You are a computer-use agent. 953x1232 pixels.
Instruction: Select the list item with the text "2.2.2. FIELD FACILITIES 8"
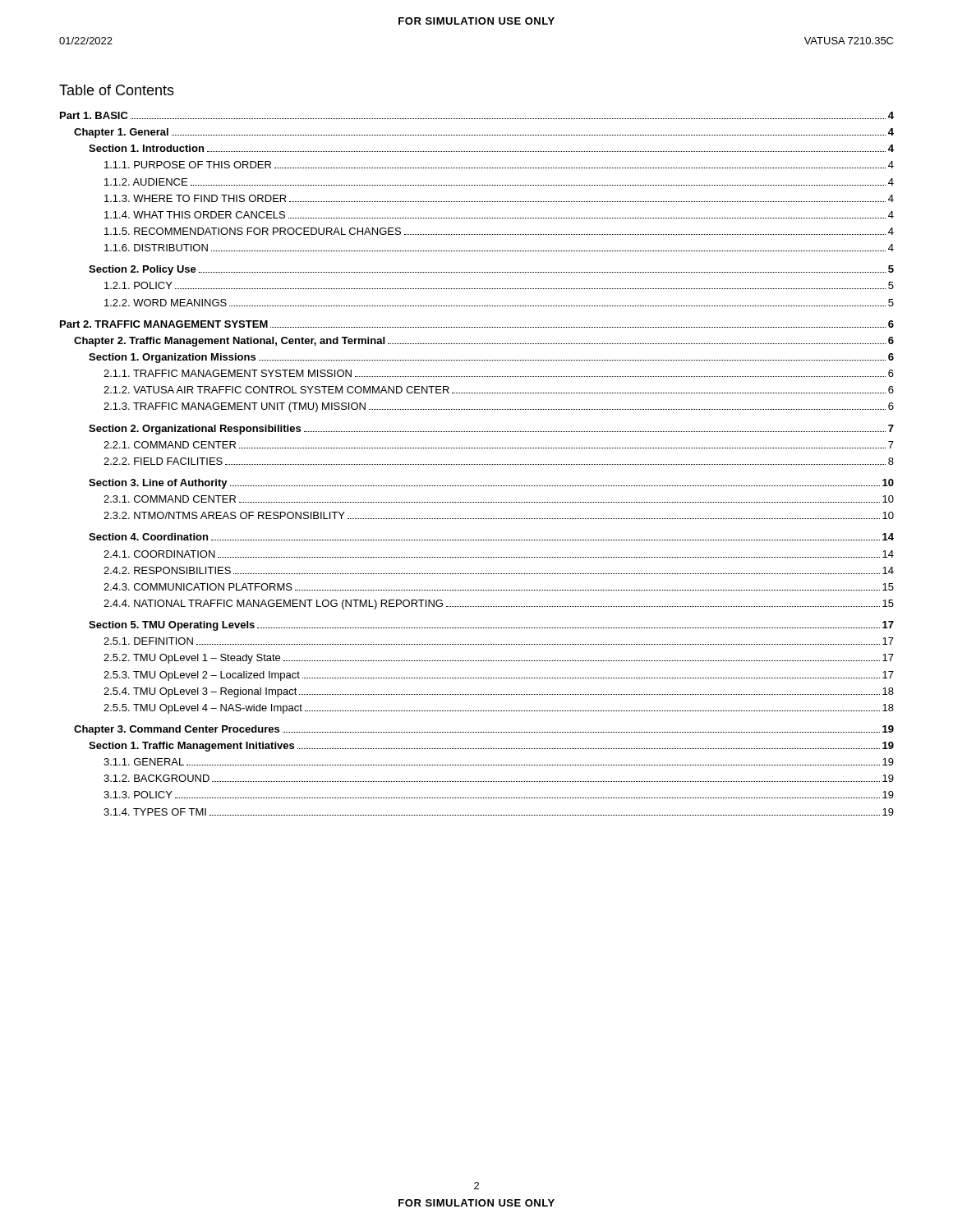[476, 462]
